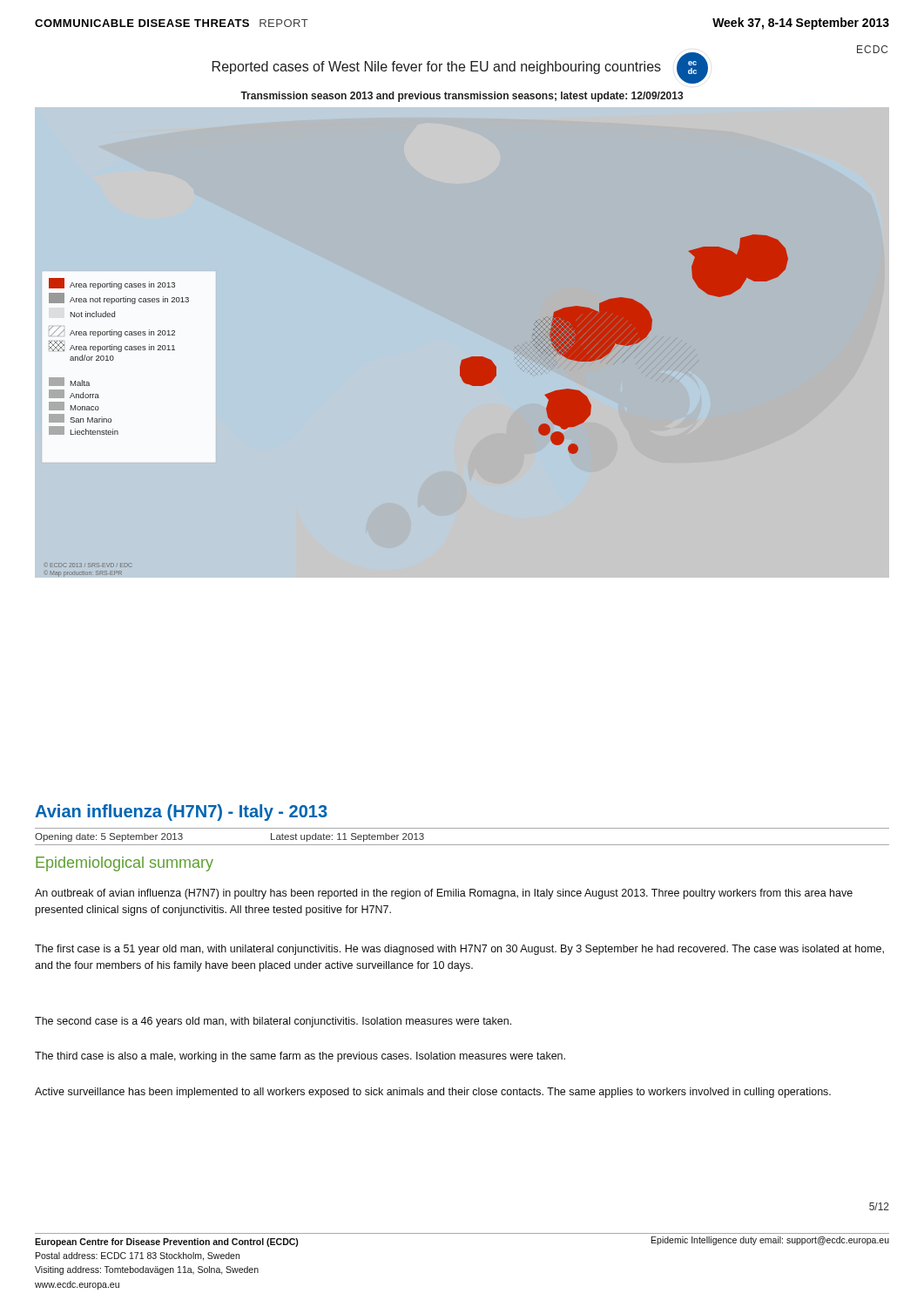Point to the element starting "The second case is a"

click(x=274, y=1021)
